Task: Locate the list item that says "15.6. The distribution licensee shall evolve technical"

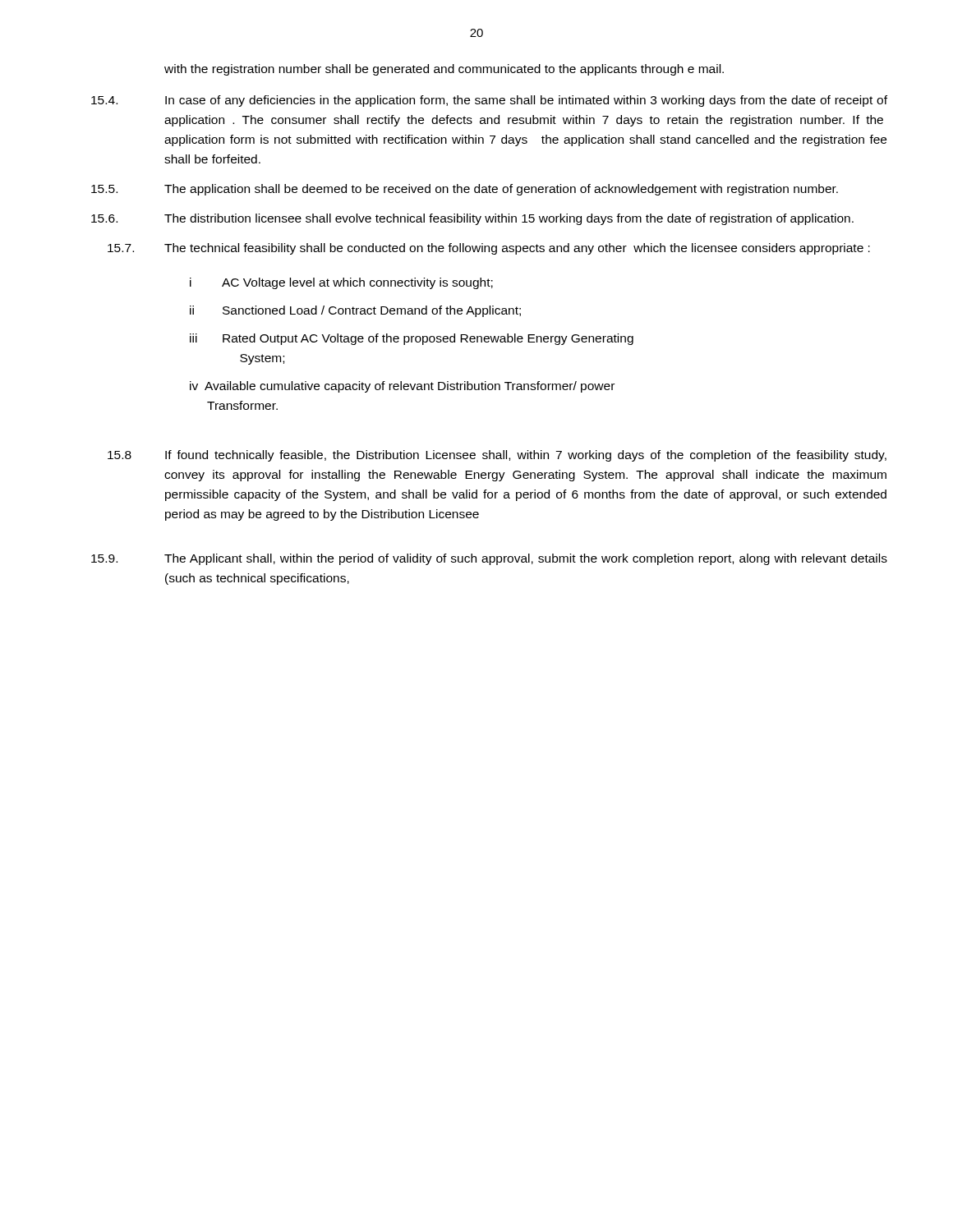Action: (489, 219)
